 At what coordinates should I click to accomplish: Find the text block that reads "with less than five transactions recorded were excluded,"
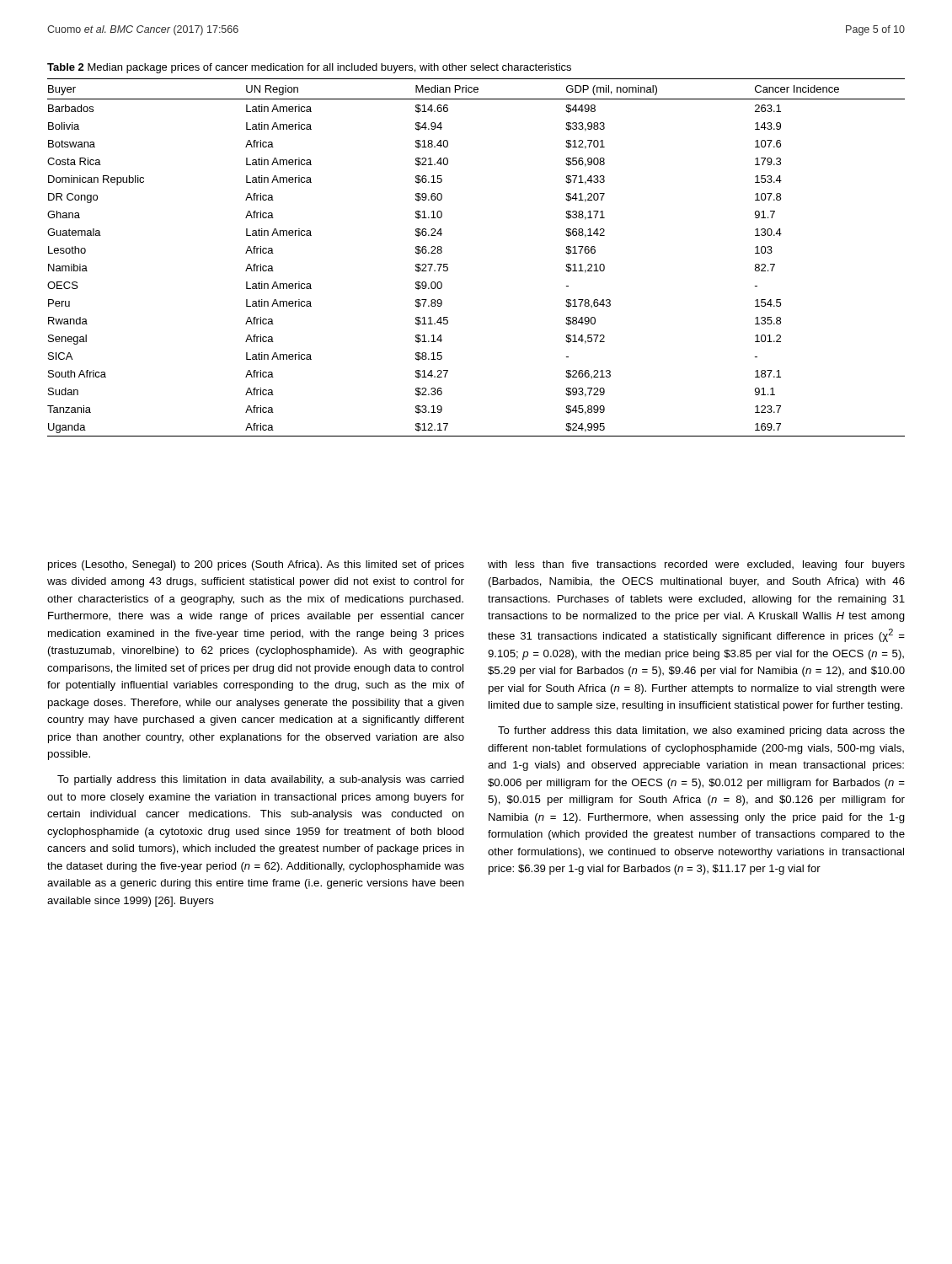696,717
